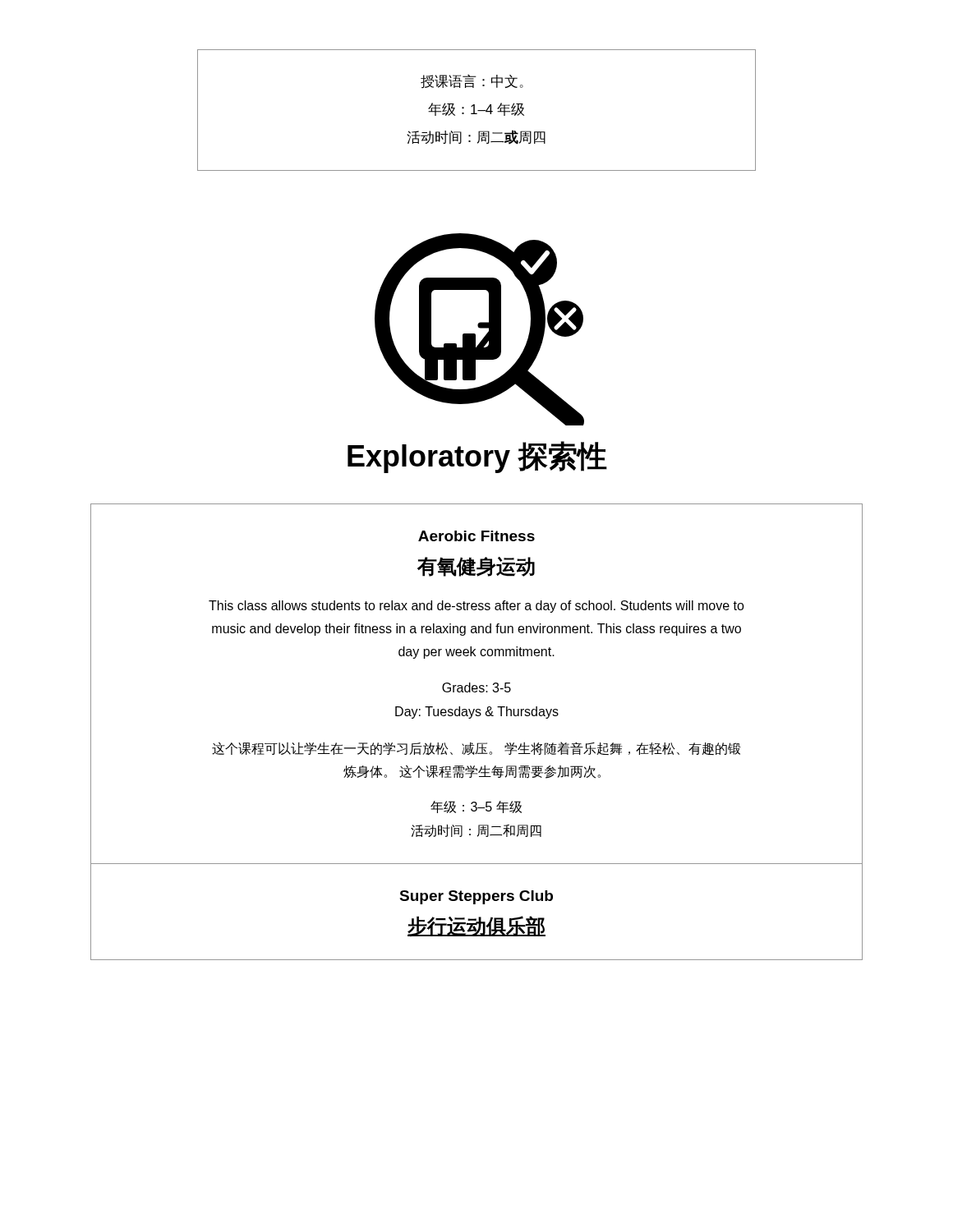Click on the text with the text "年级：3–5 年级 活动时间：周二和周四"
This screenshot has width=953, height=1232.
tap(476, 819)
